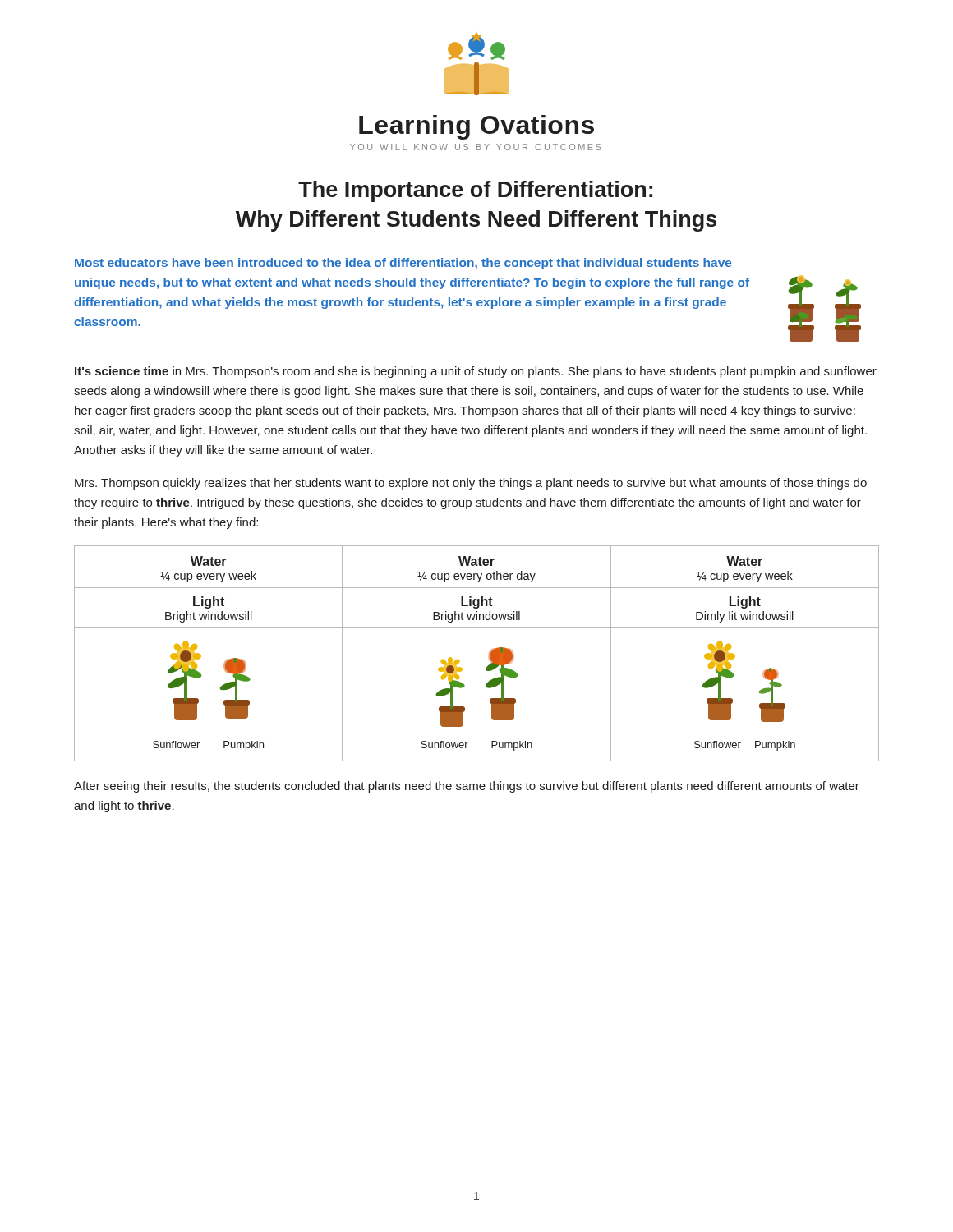Point to the block beginning "It's science time in Mrs."

point(475,410)
